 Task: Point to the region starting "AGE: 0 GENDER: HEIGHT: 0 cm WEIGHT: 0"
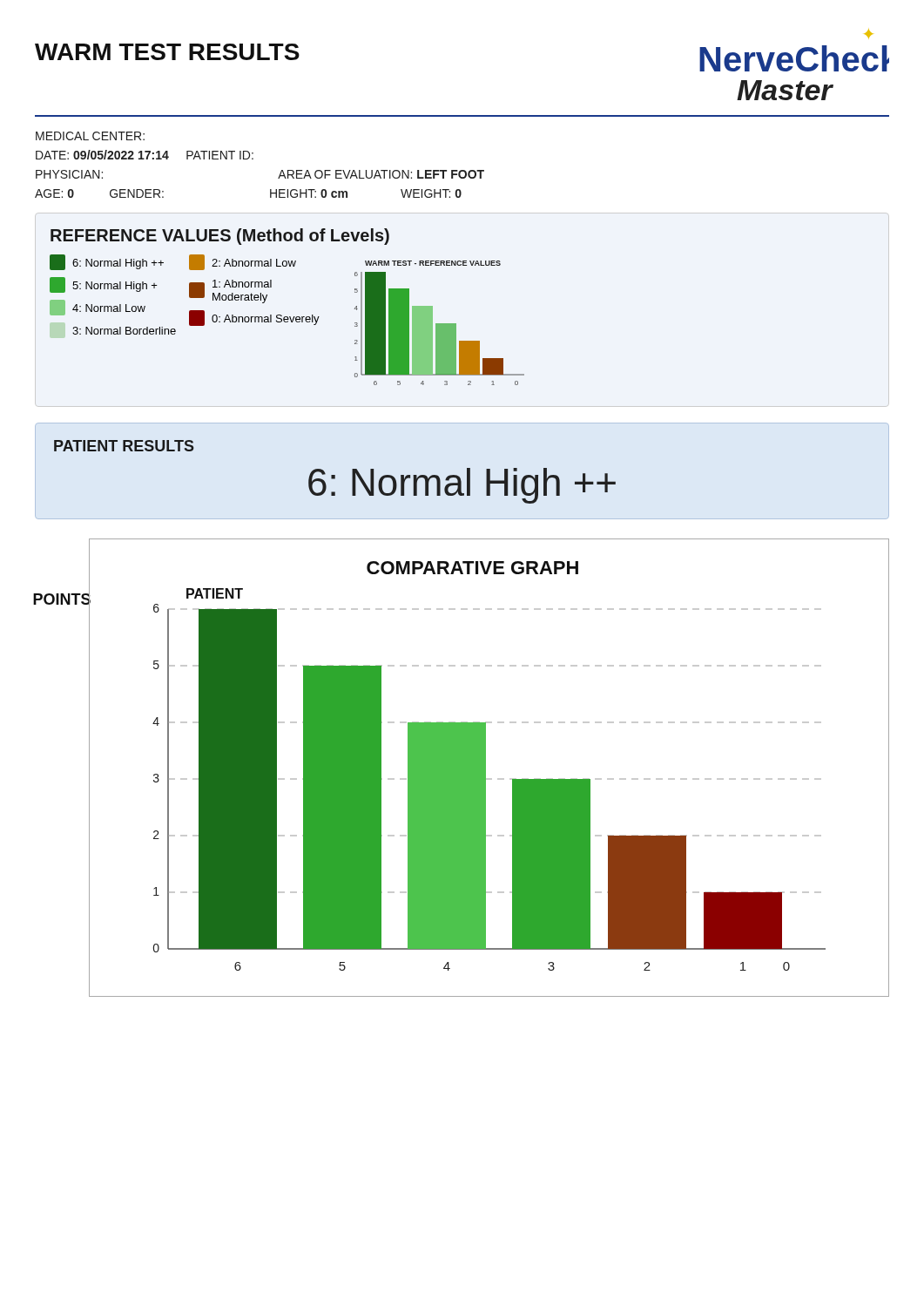(56, 193)
